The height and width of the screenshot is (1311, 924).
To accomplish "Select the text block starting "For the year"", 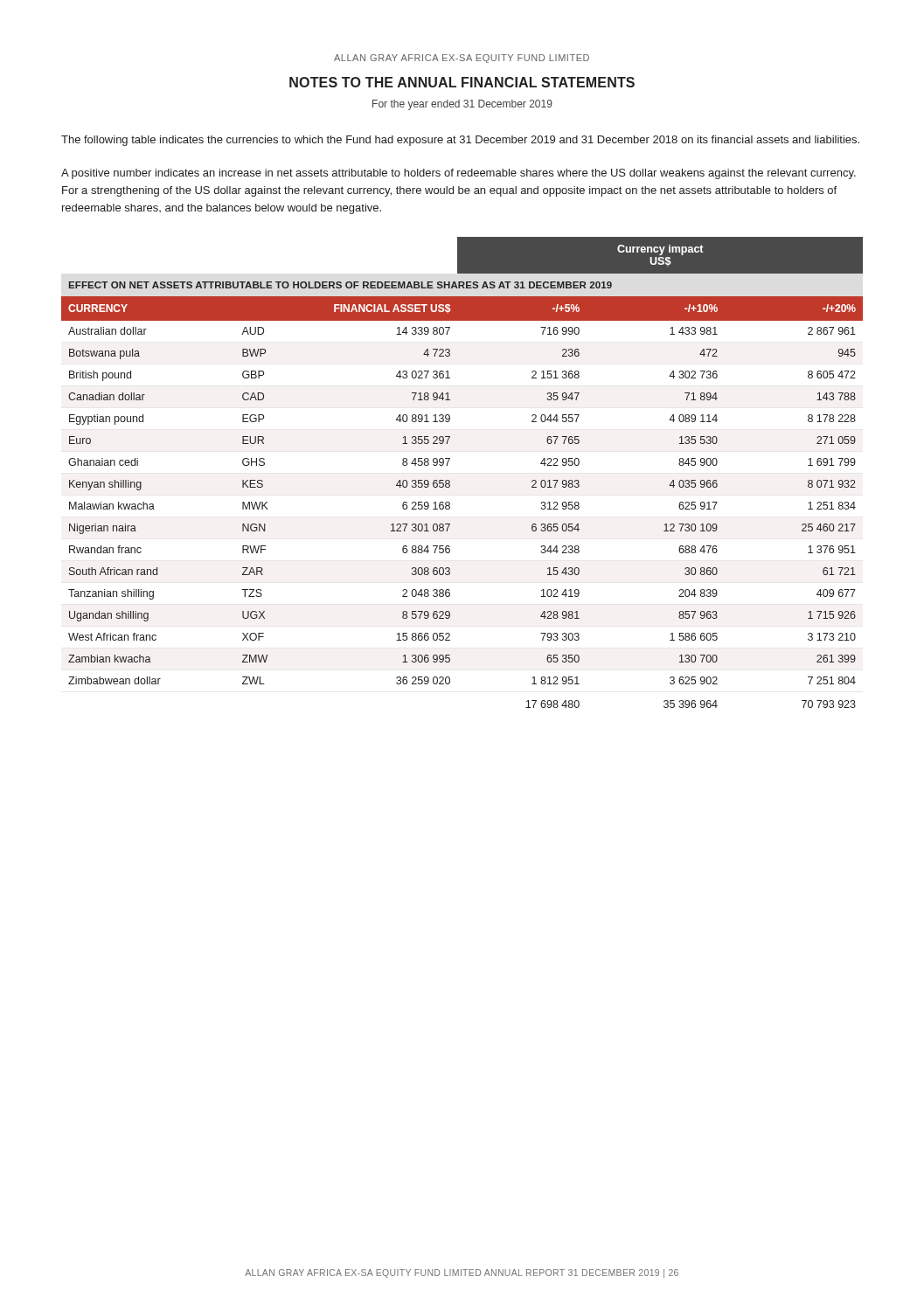I will (x=462, y=104).
